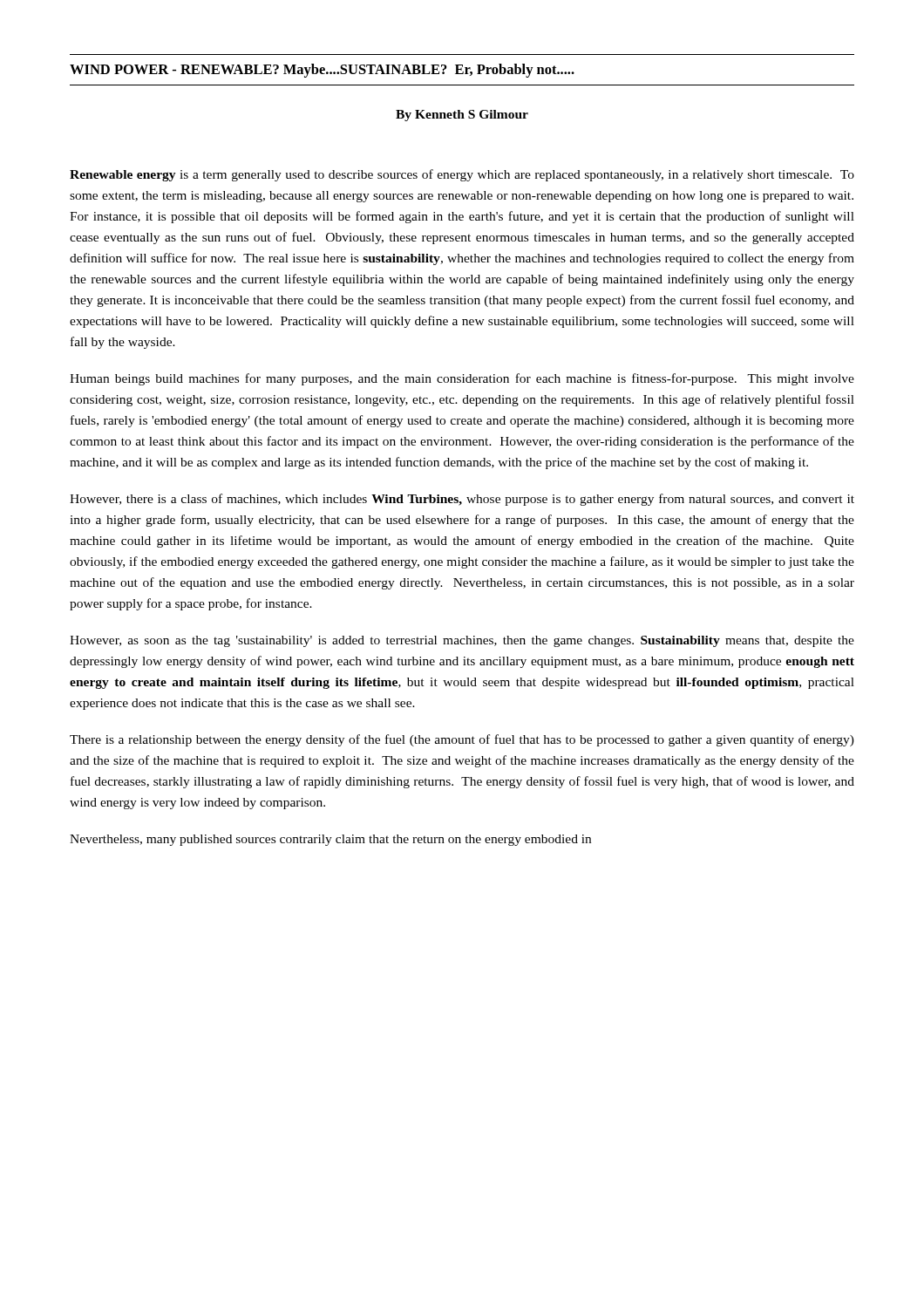Click the passage that begins "However, there is a class of"
The width and height of the screenshot is (924, 1308).
click(x=462, y=551)
